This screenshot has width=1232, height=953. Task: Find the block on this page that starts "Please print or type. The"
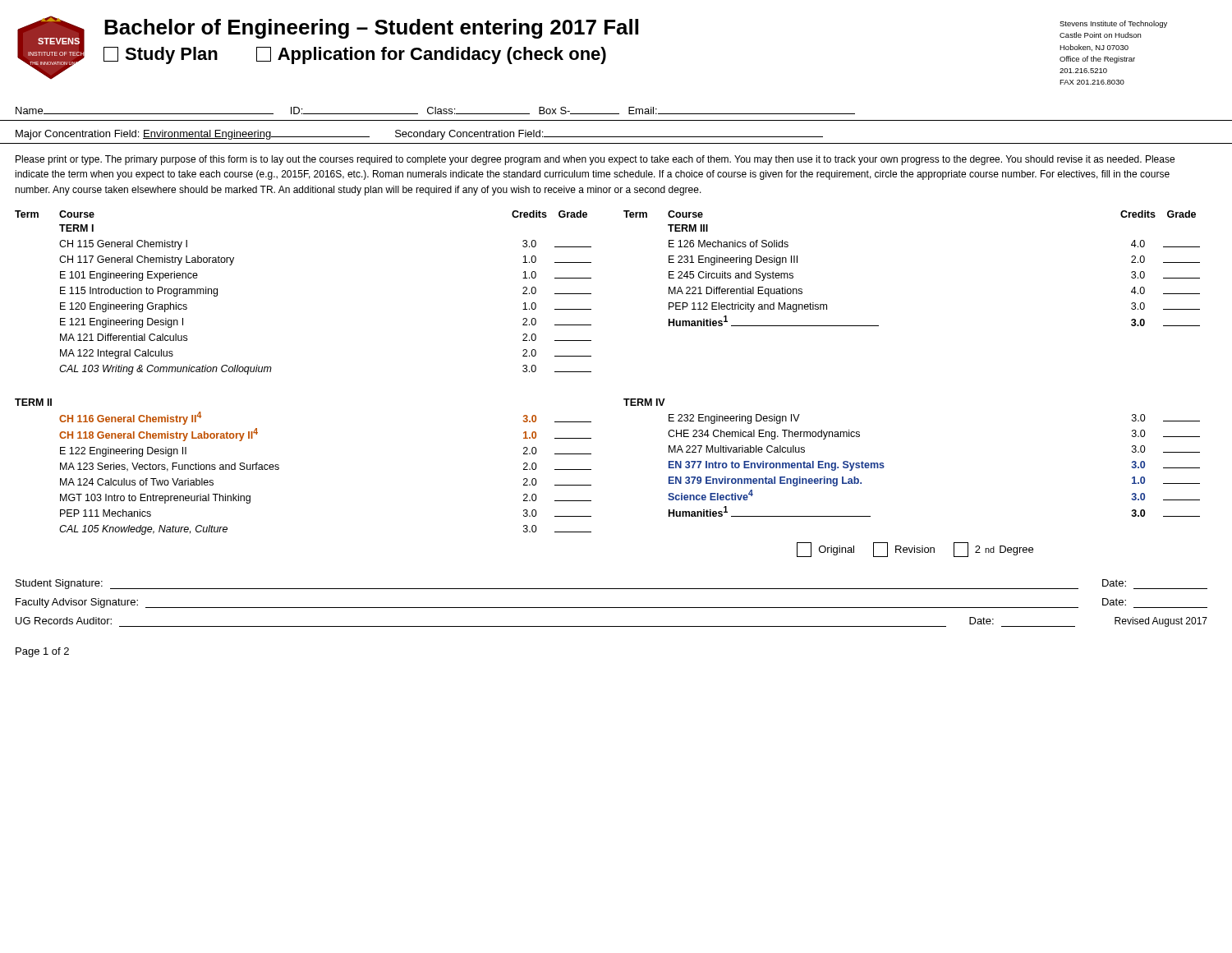[595, 174]
